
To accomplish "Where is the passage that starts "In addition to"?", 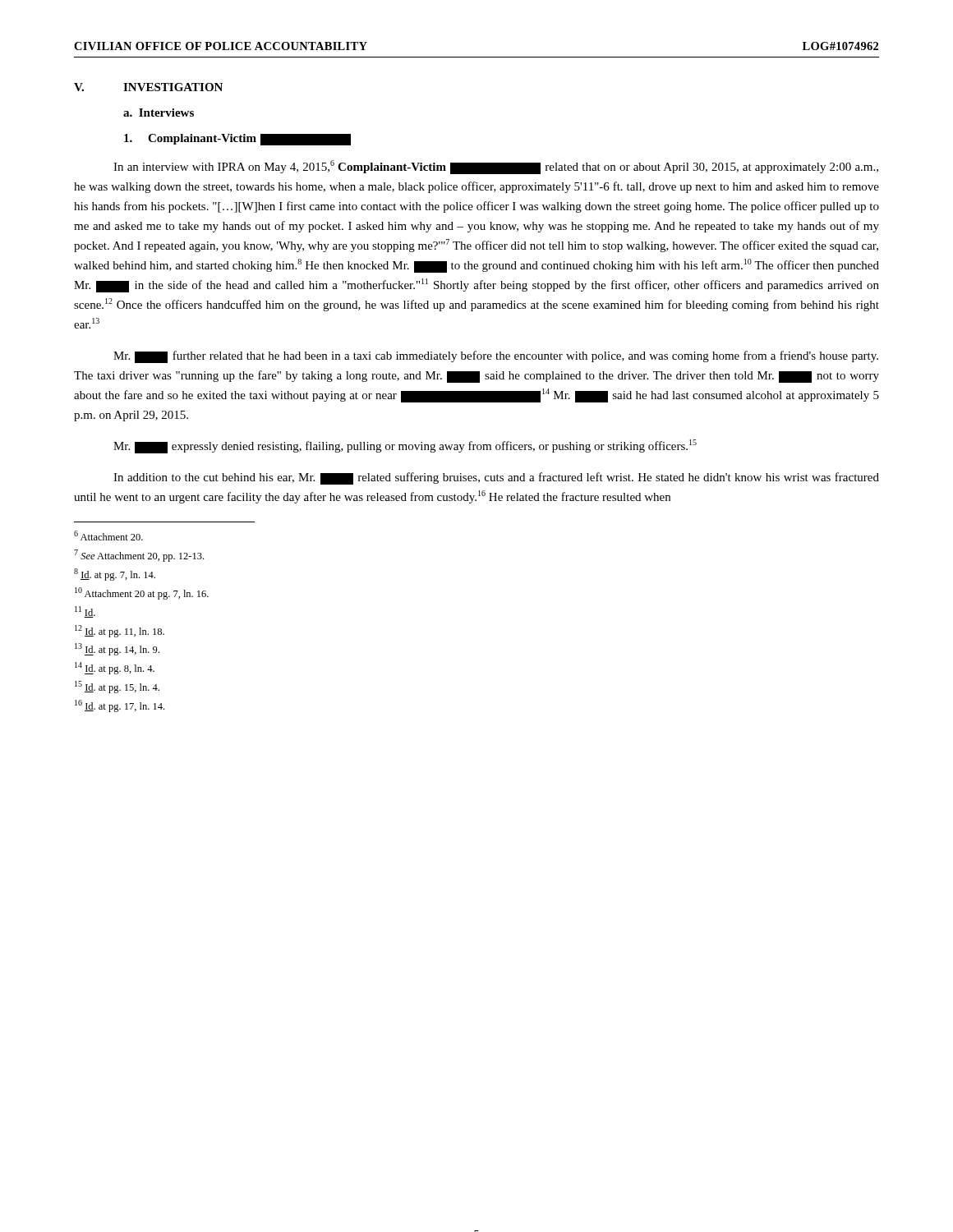I will (476, 487).
